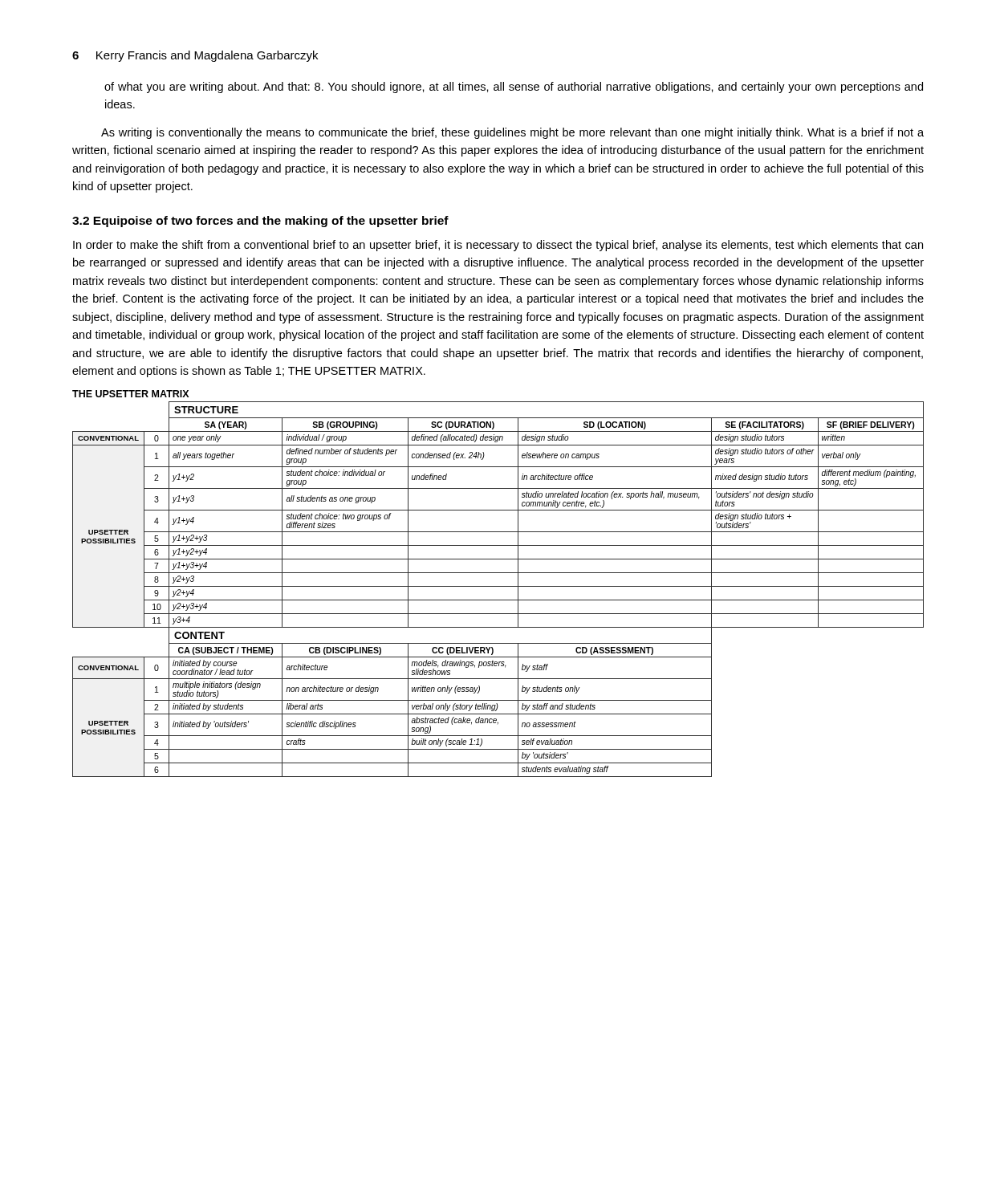Find the table that mentions "CA (SUBJECT / THEME)"

point(498,582)
